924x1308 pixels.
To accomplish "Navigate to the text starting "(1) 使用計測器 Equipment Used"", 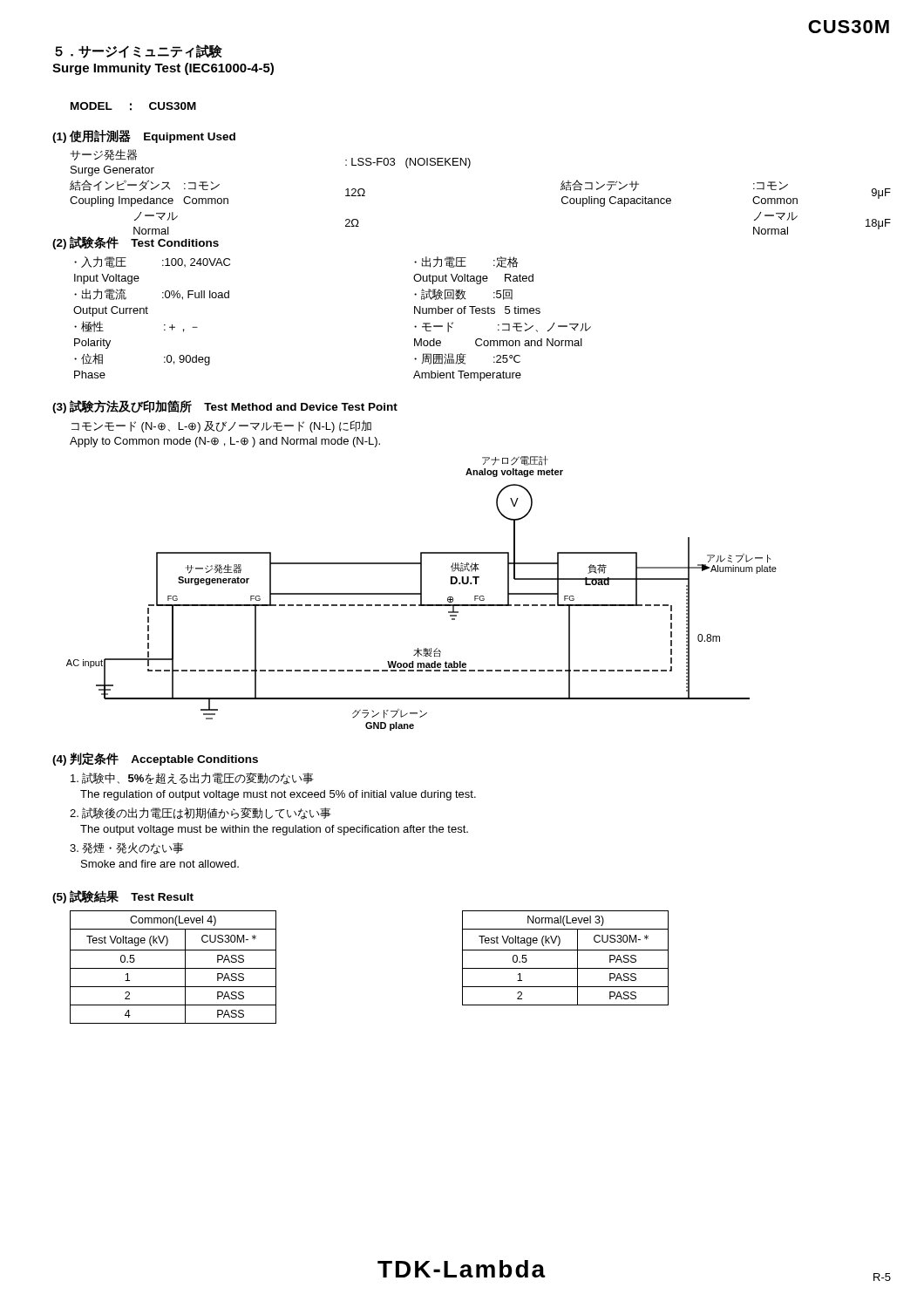I will 144,136.
